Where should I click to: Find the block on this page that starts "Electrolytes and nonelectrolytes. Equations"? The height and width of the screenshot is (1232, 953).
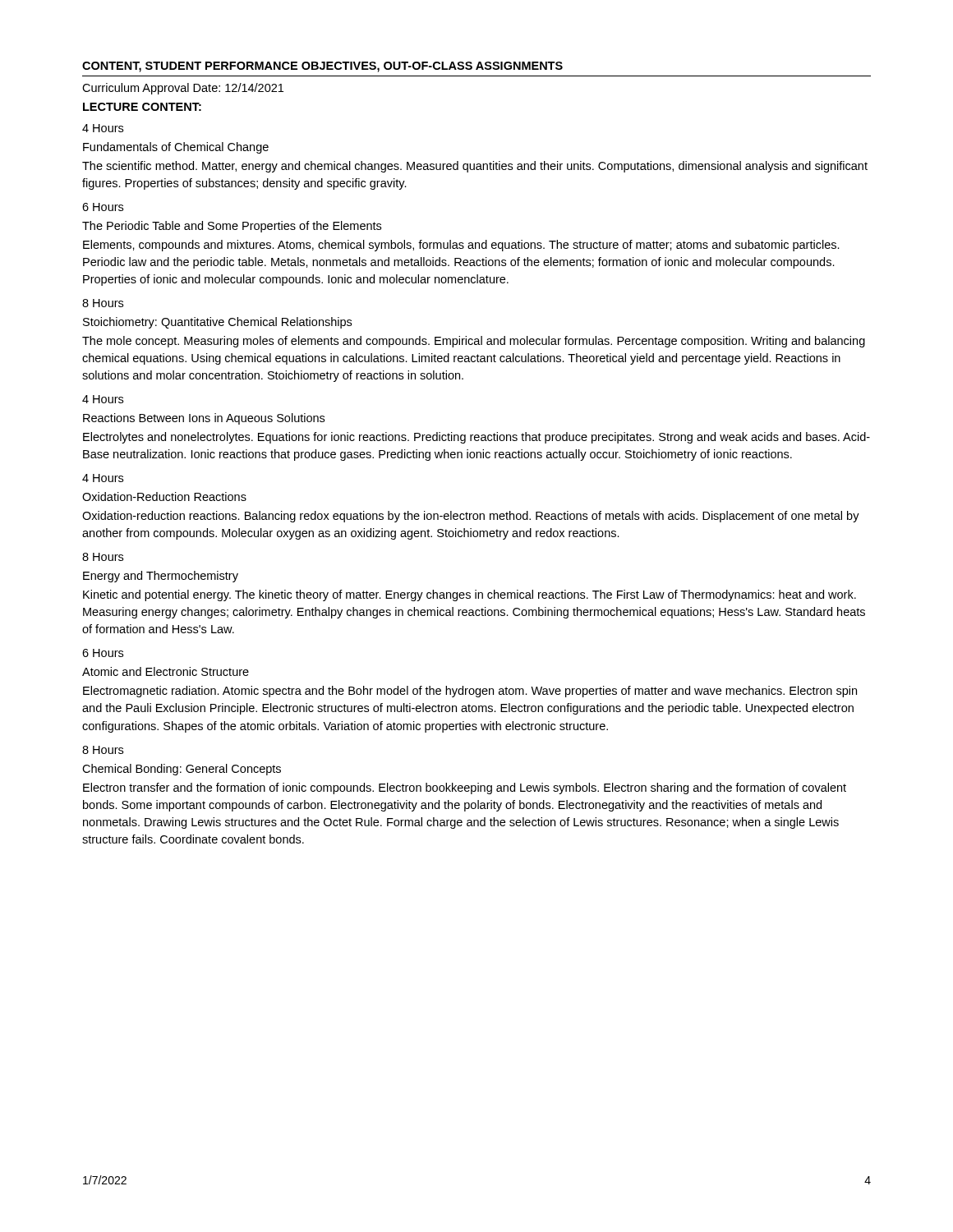click(476, 446)
